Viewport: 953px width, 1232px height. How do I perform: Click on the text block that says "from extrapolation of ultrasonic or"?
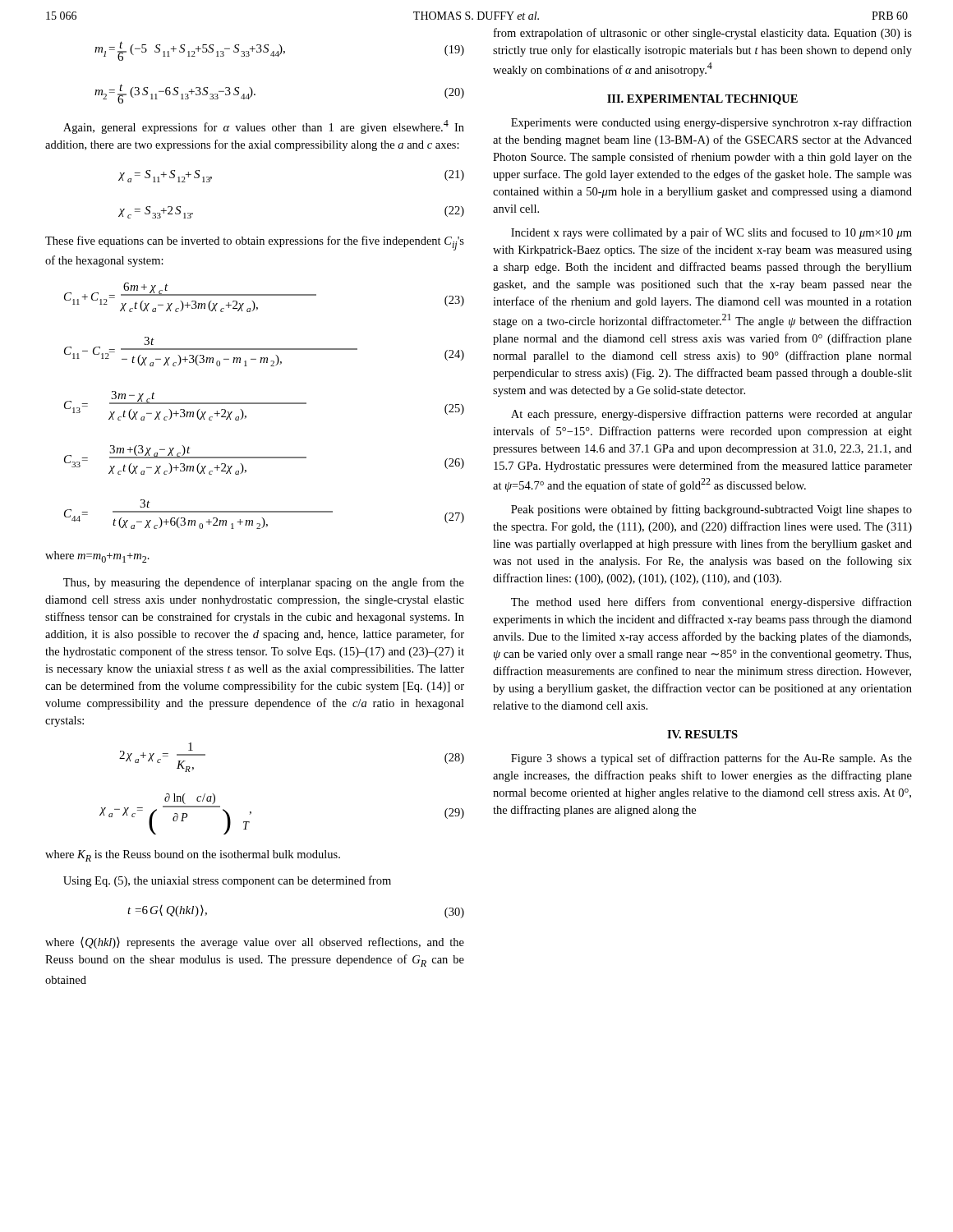click(702, 51)
